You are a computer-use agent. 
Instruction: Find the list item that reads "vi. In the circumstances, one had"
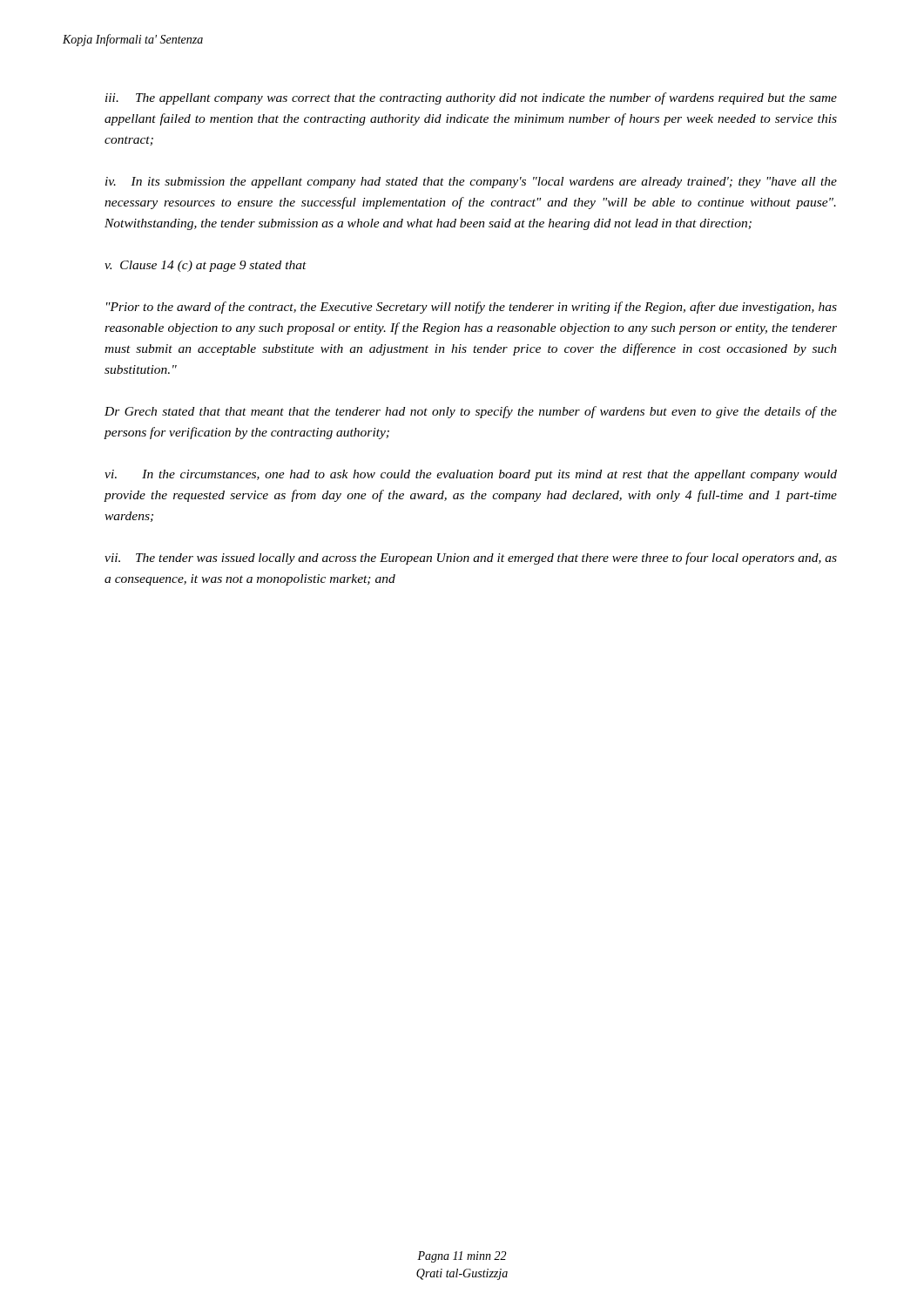pos(471,495)
